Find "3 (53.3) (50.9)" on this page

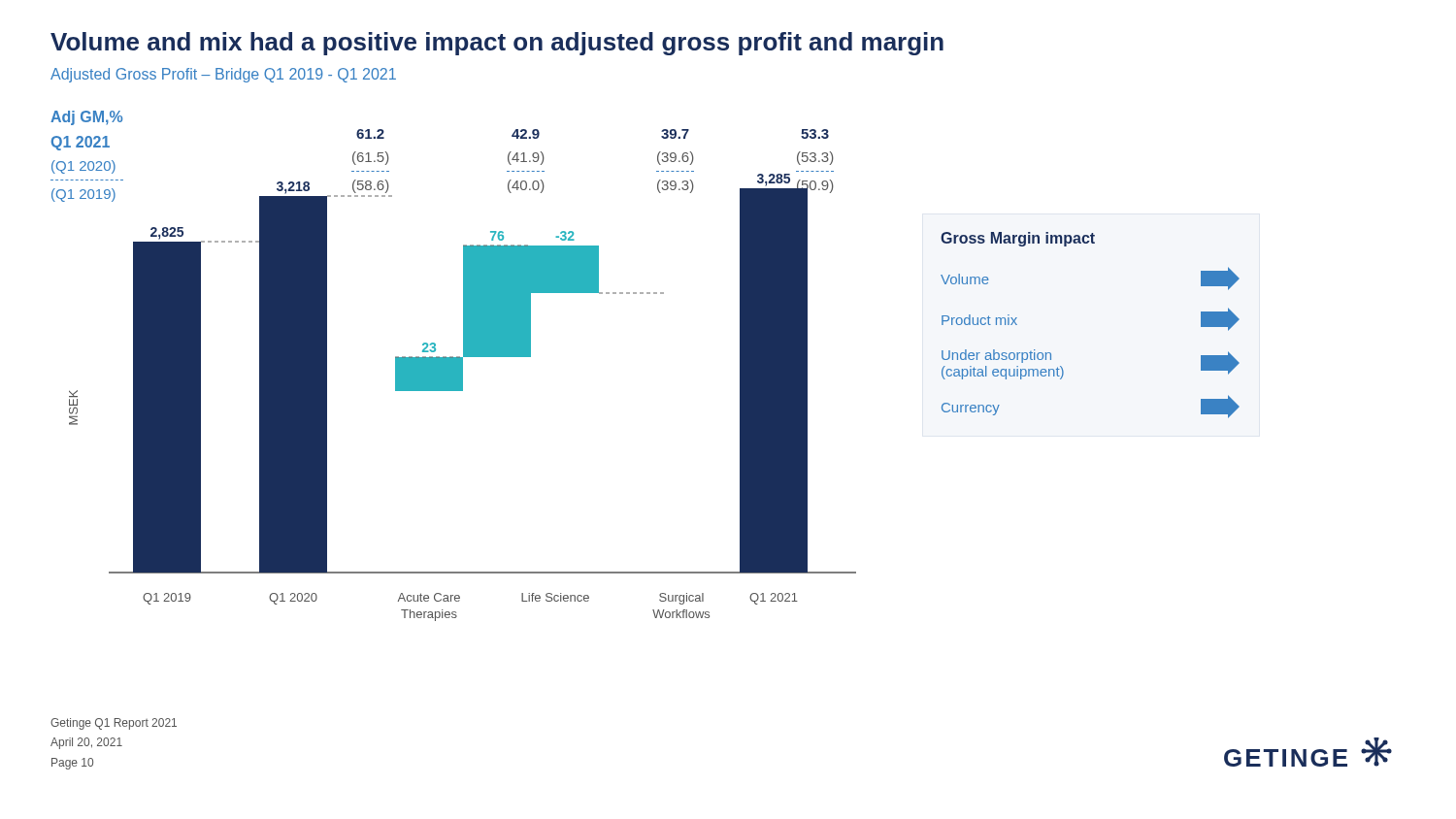[815, 160]
